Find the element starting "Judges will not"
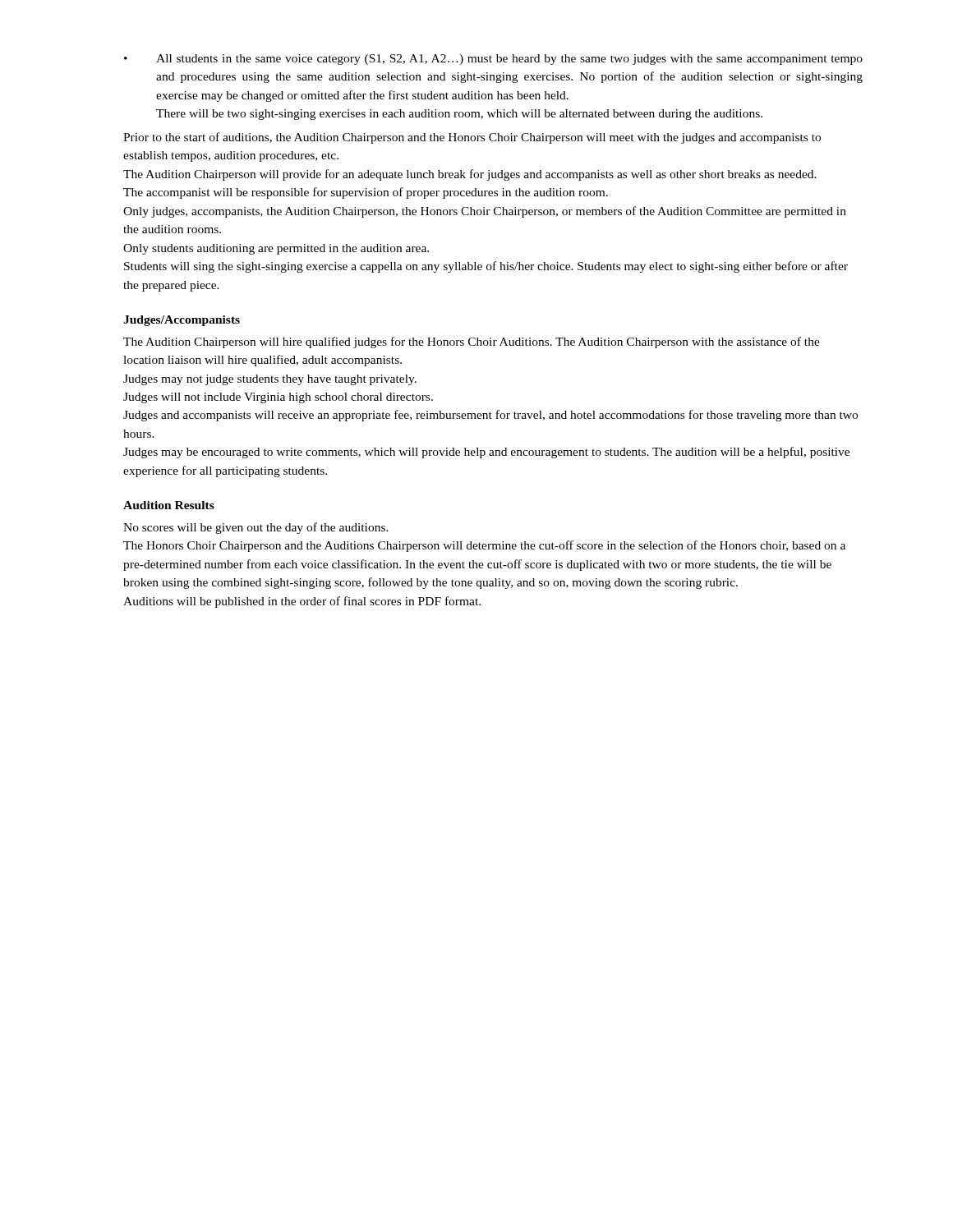Image resolution: width=953 pixels, height=1232 pixels. tap(278, 398)
